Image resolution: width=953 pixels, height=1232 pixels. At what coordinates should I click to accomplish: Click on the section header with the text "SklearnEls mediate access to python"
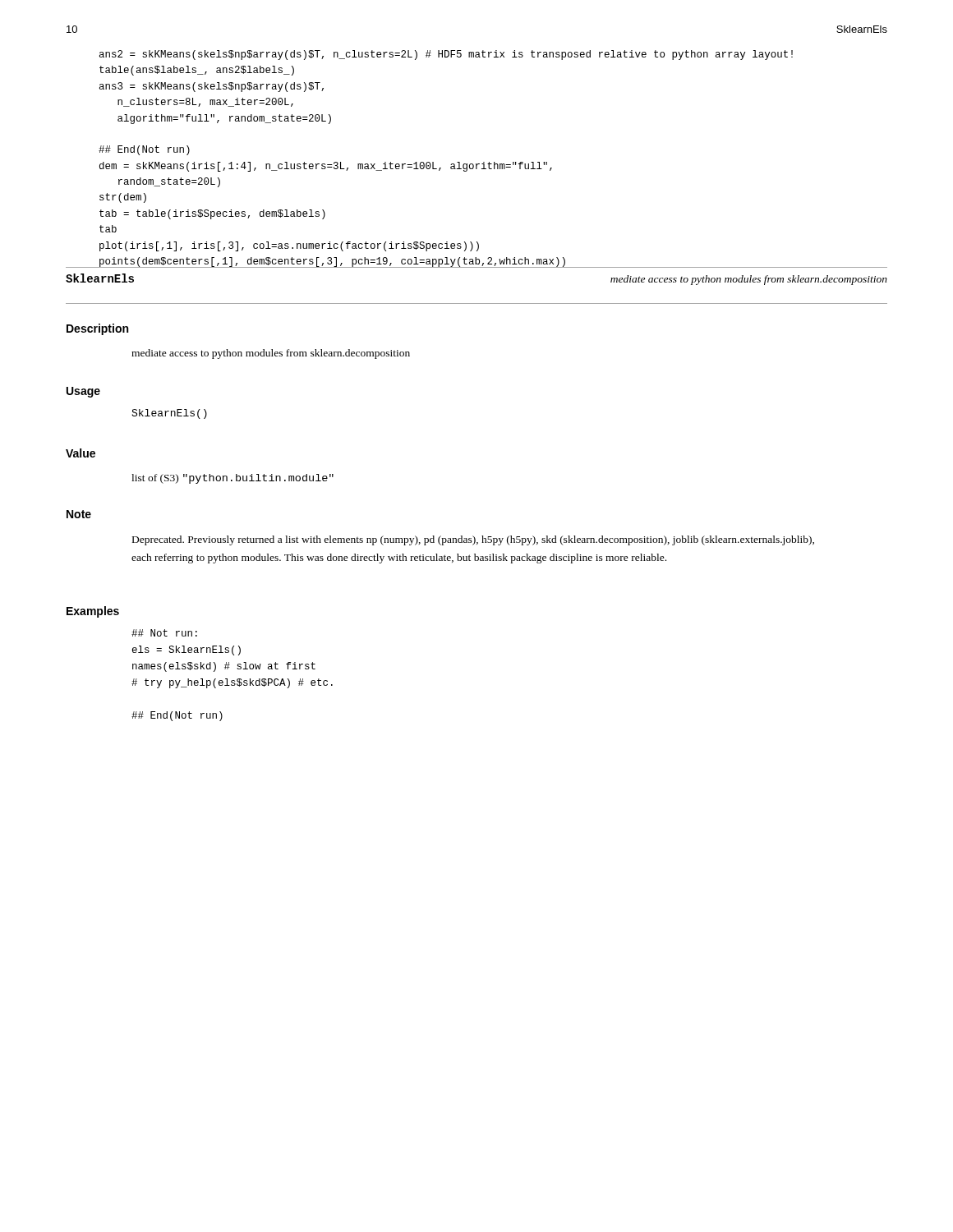[x=97, y=279]
